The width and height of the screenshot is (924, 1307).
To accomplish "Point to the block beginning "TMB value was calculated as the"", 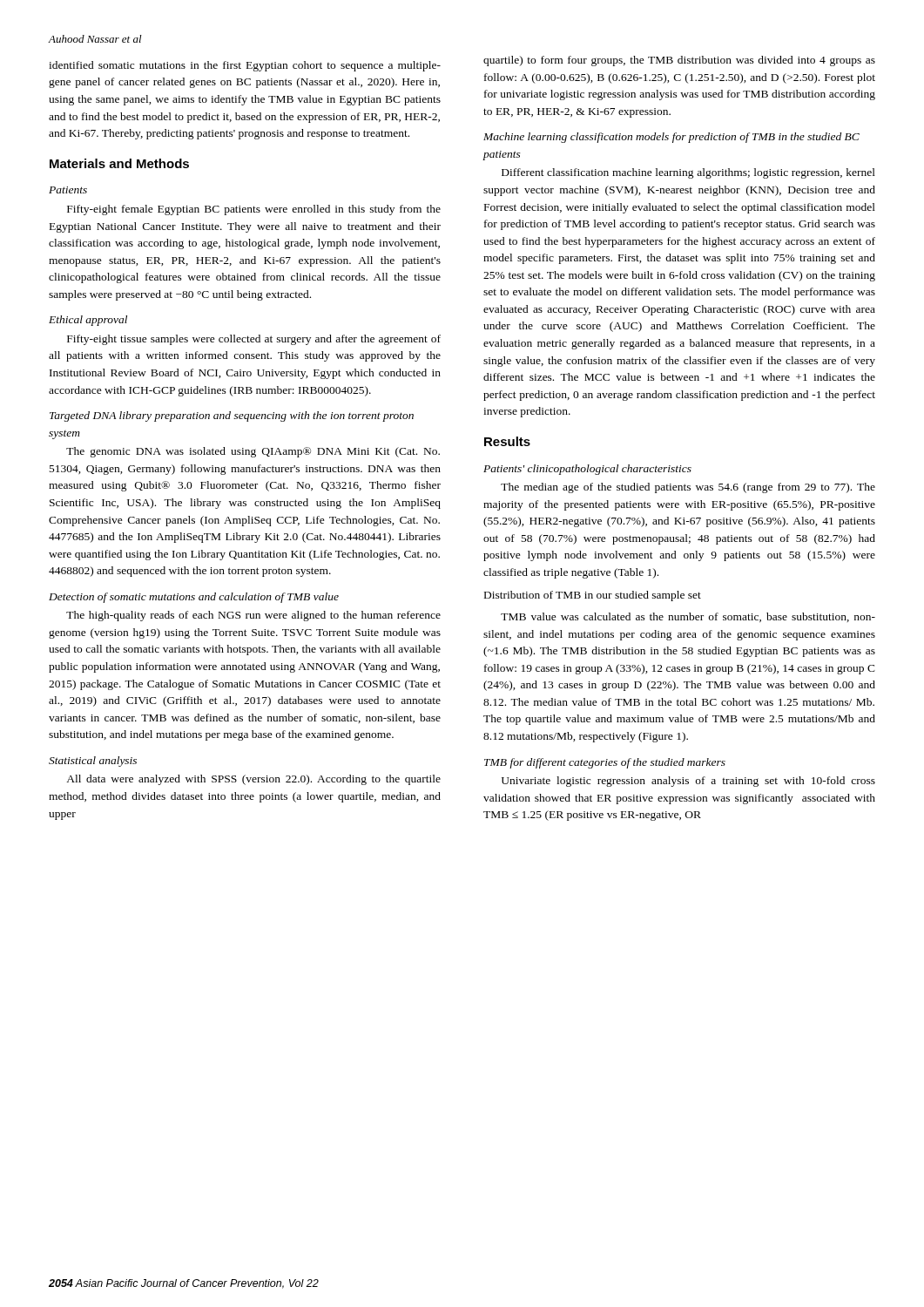I will (x=679, y=676).
